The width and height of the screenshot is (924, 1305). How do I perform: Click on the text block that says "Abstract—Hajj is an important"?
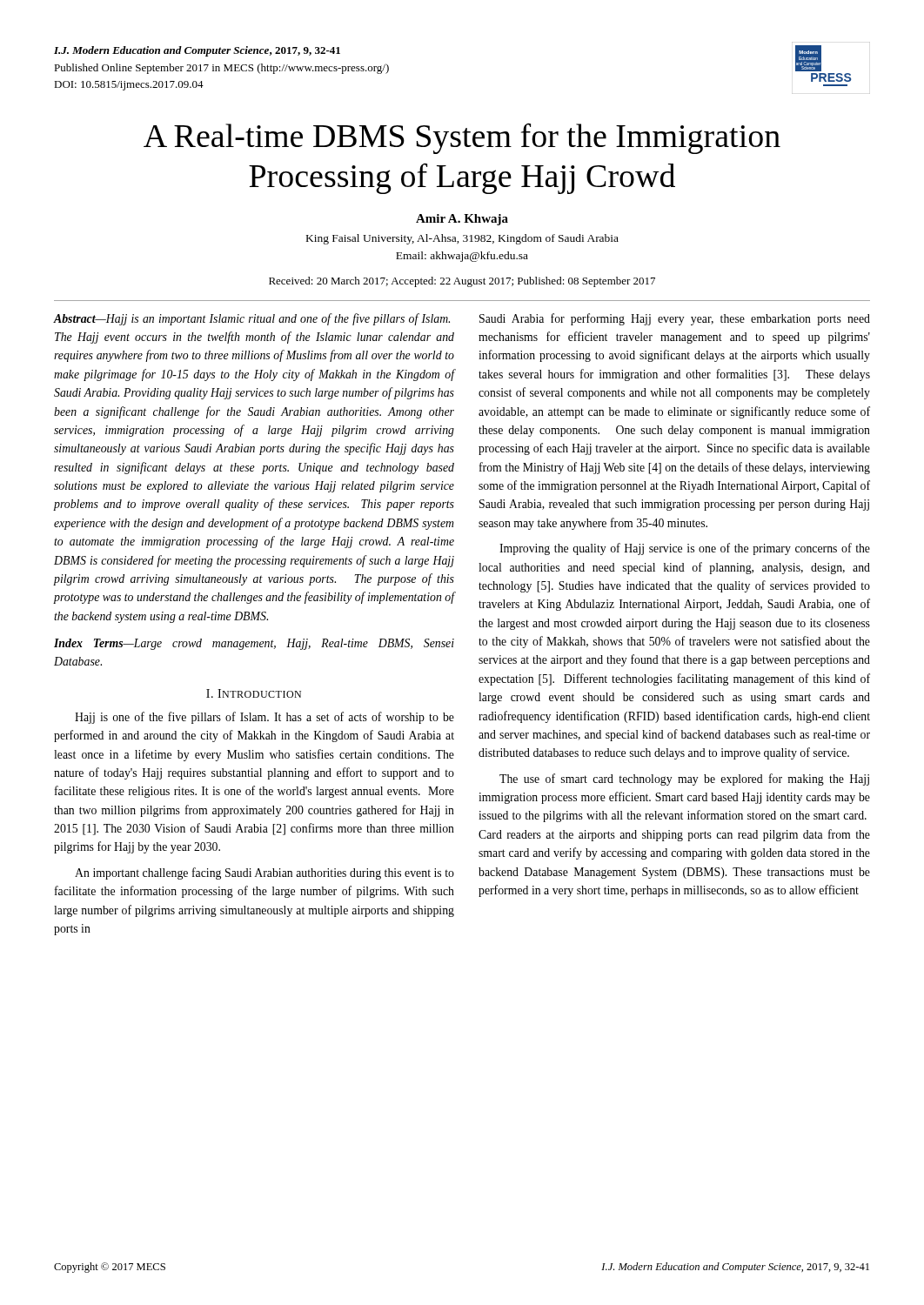(x=254, y=467)
